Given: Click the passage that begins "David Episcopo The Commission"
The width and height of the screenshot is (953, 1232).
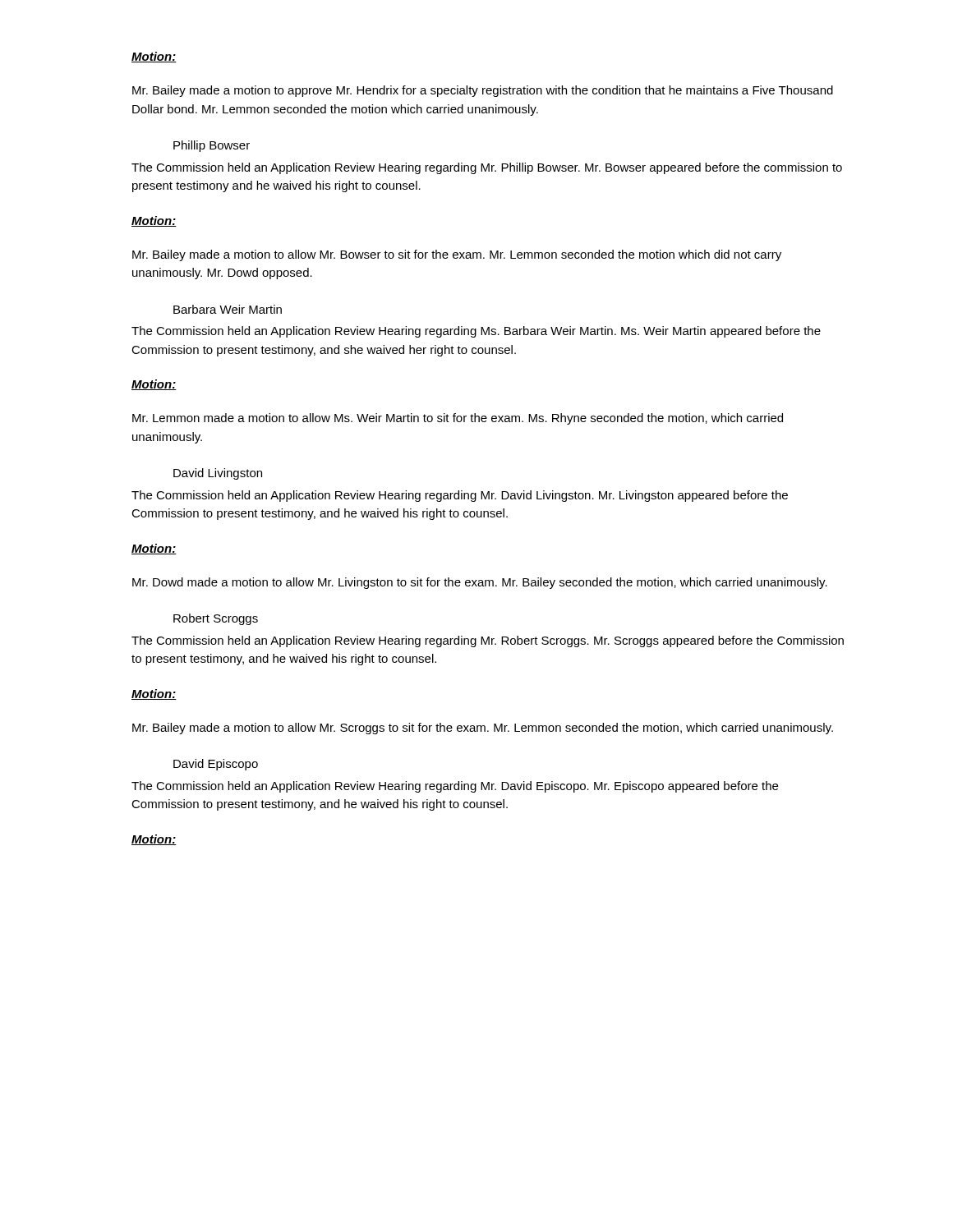Looking at the screenshot, I should coord(489,784).
